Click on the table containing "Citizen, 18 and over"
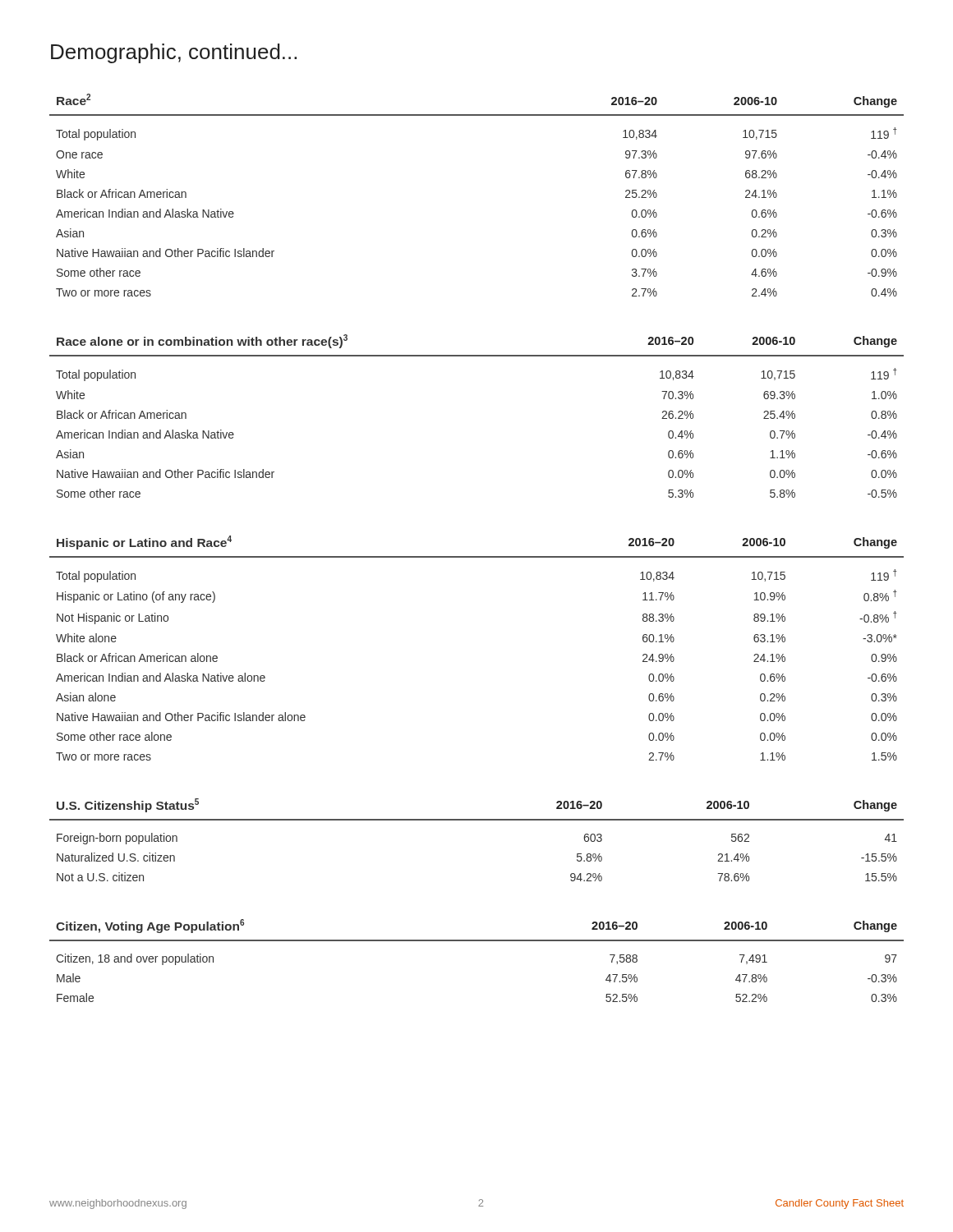 click(x=476, y=961)
